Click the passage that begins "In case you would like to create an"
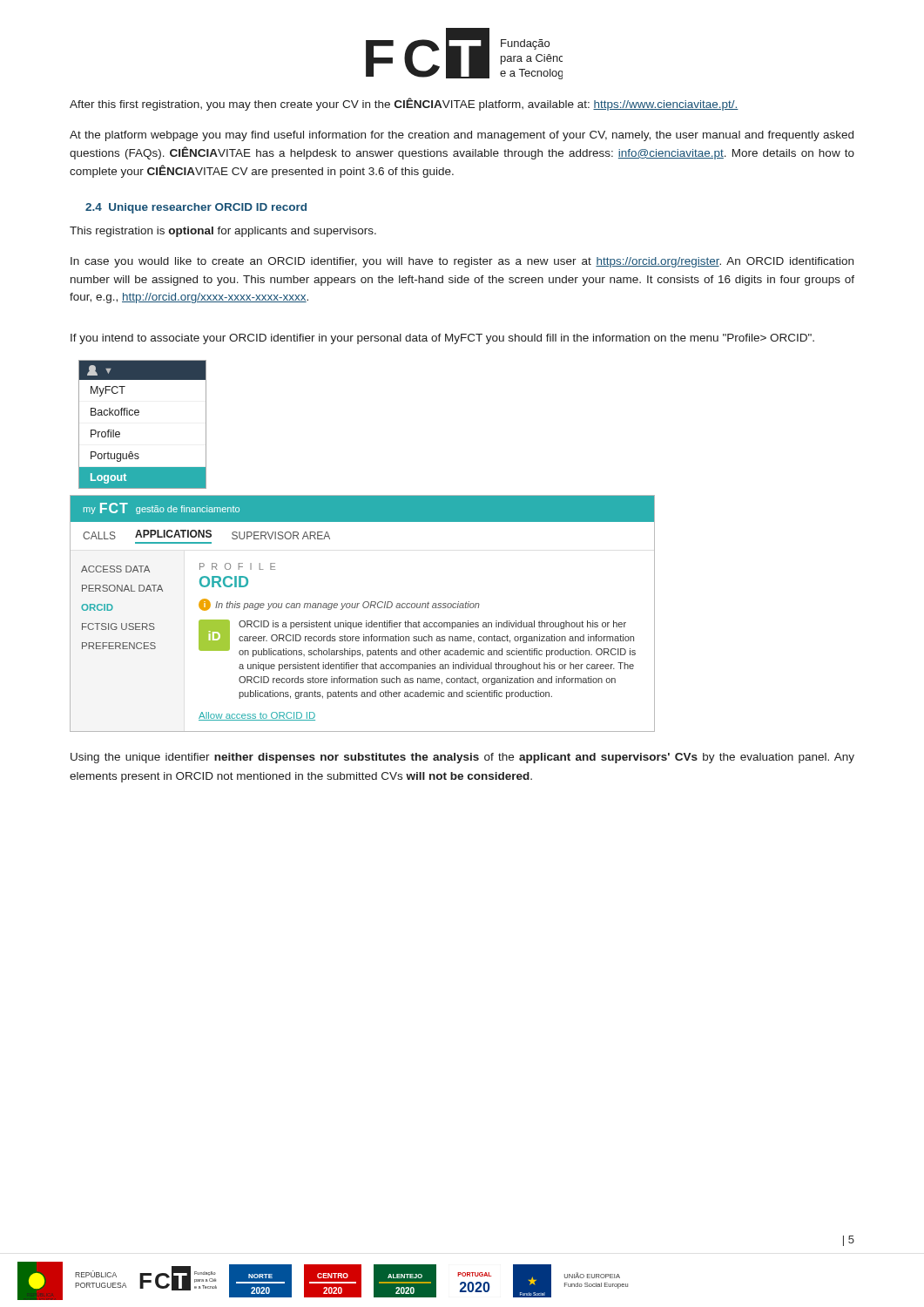Image resolution: width=924 pixels, height=1307 pixels. [x=462, y=279]
